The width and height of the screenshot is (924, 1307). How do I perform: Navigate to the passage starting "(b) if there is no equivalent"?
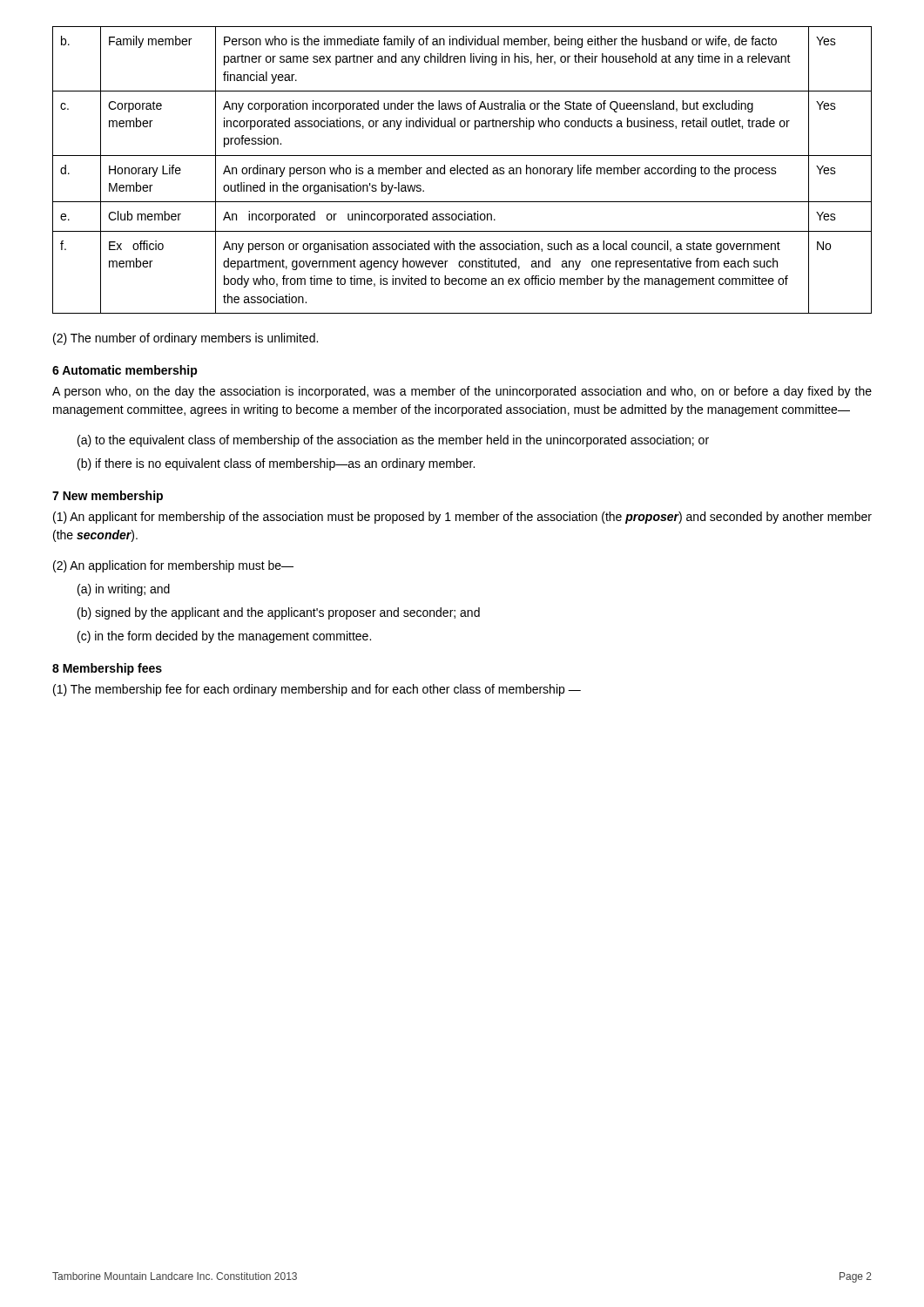click(276, 463)
